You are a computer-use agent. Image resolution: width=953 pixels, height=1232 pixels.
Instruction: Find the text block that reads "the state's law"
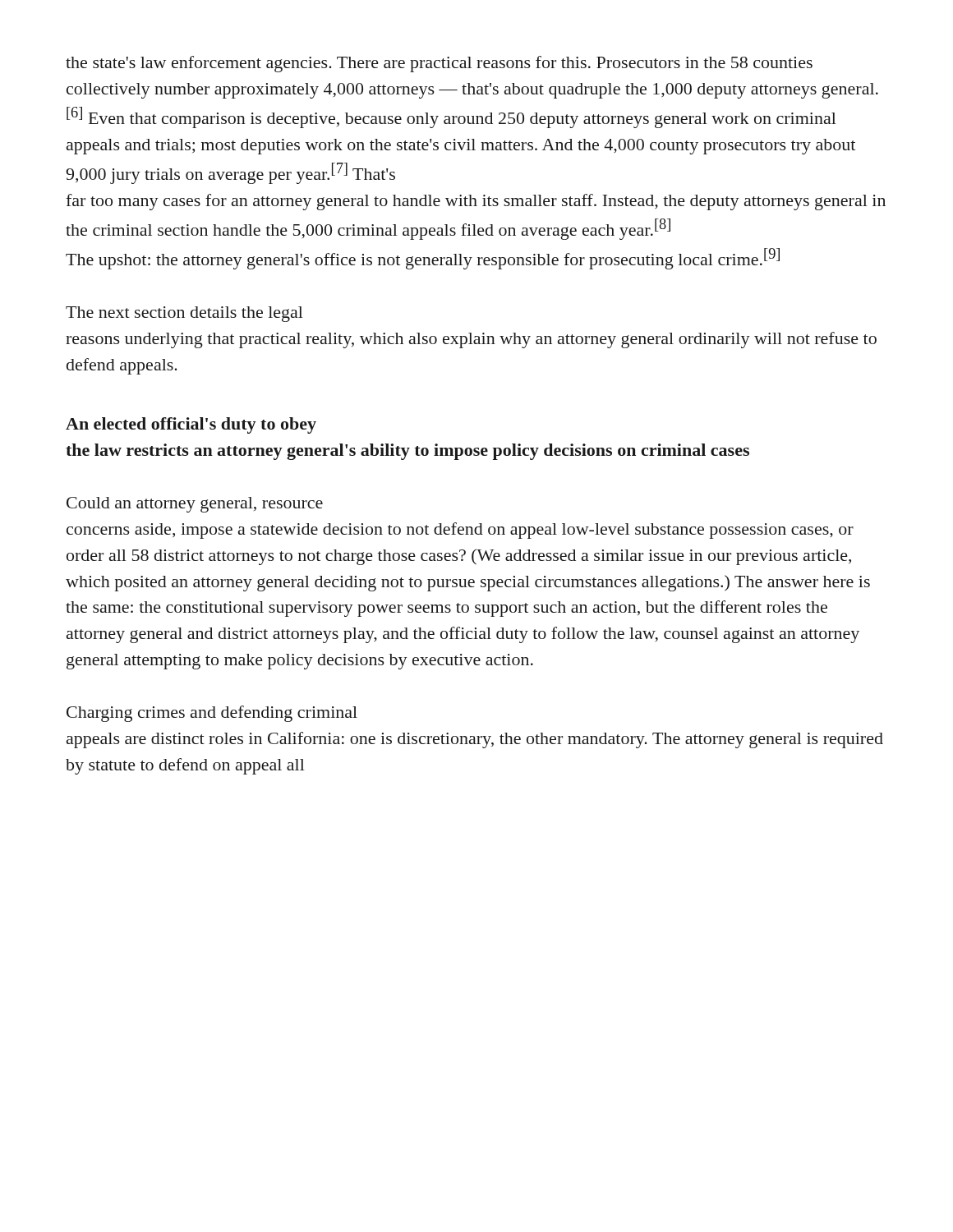click(x=476, y=161)
